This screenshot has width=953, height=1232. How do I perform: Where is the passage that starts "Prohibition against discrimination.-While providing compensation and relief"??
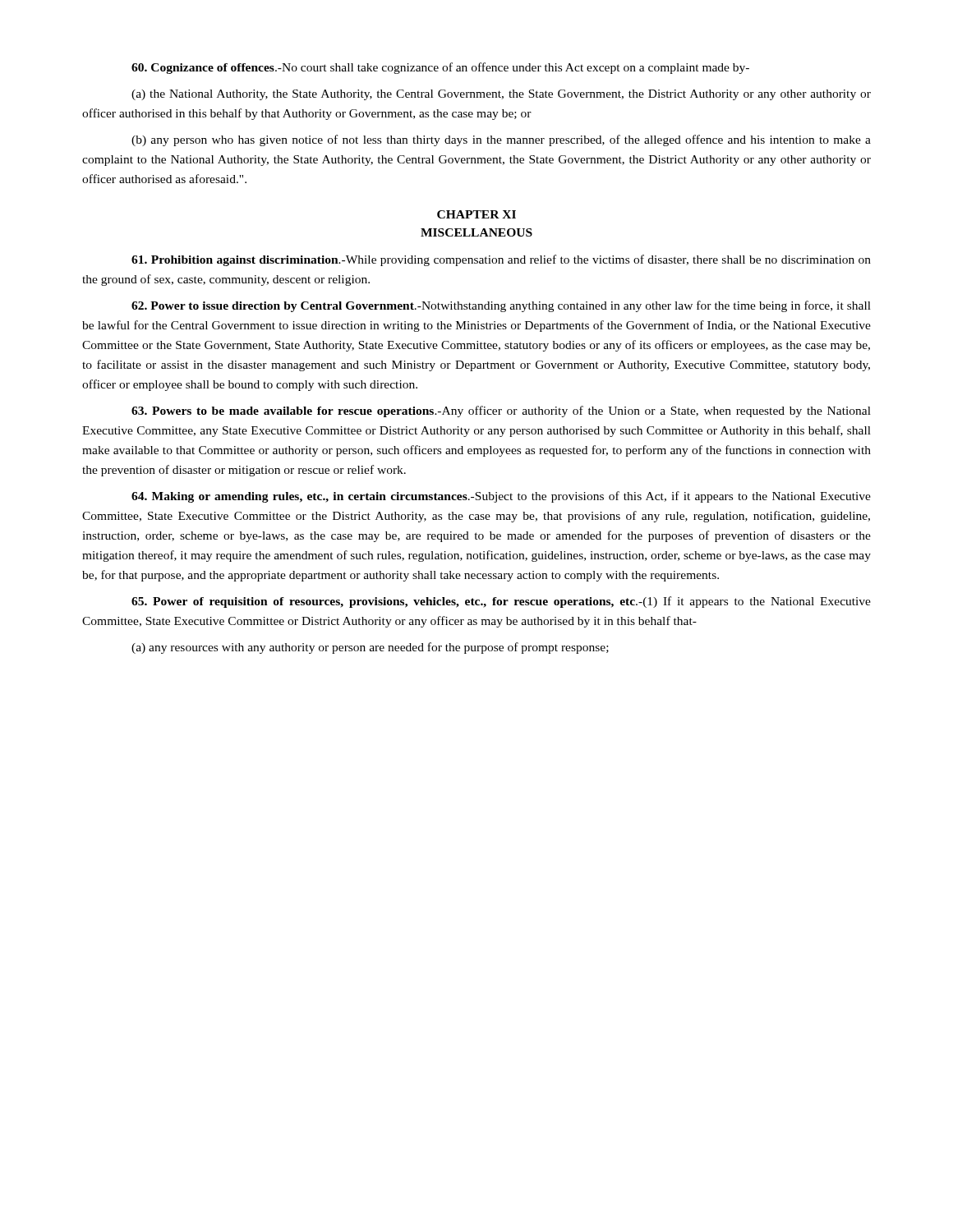click(x=476, y=269)
